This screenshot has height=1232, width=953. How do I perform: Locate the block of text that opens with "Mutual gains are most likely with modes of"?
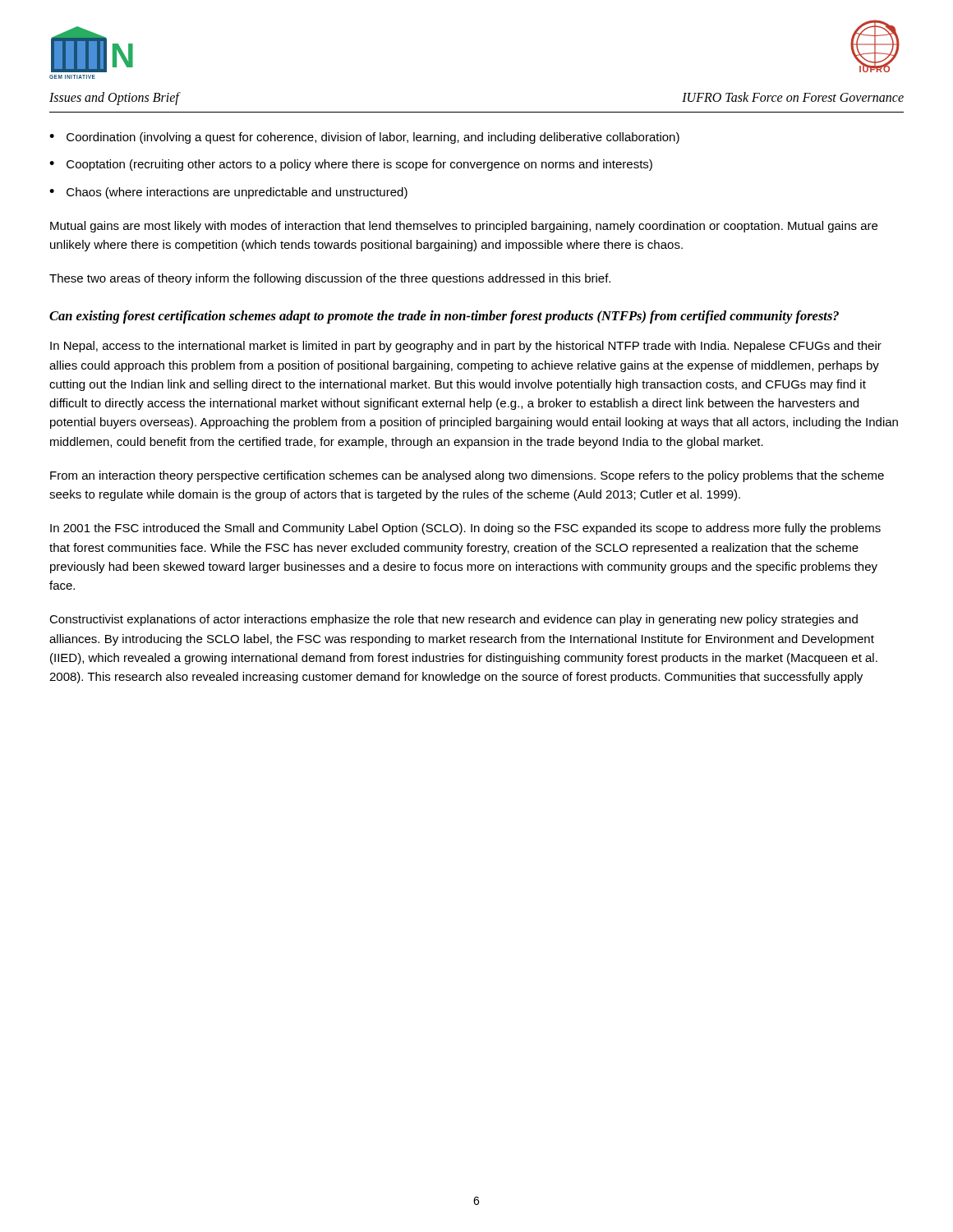point(464,235)
